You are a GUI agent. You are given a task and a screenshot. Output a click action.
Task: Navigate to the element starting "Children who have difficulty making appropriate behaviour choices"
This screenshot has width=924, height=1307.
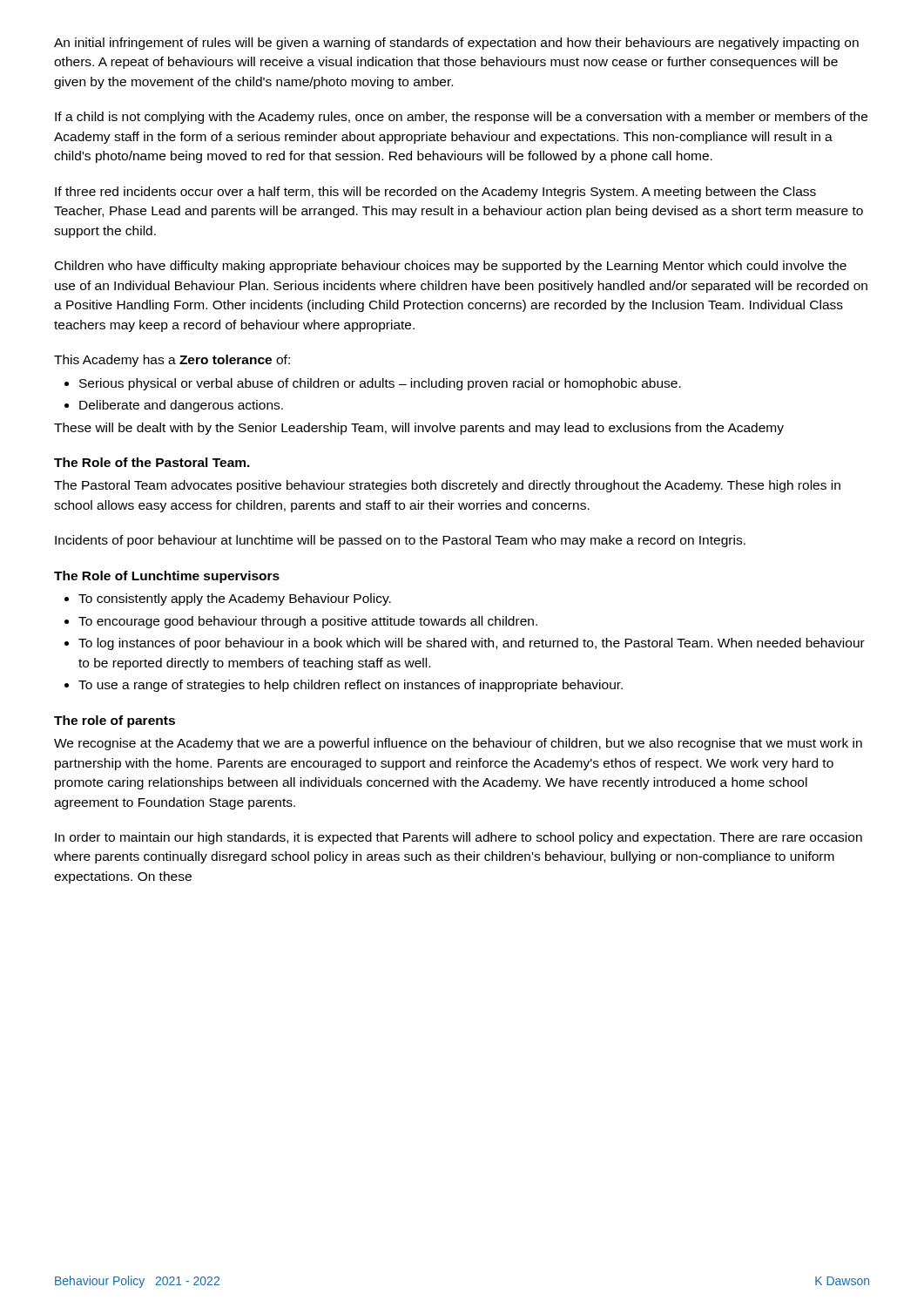pos(461,295)
